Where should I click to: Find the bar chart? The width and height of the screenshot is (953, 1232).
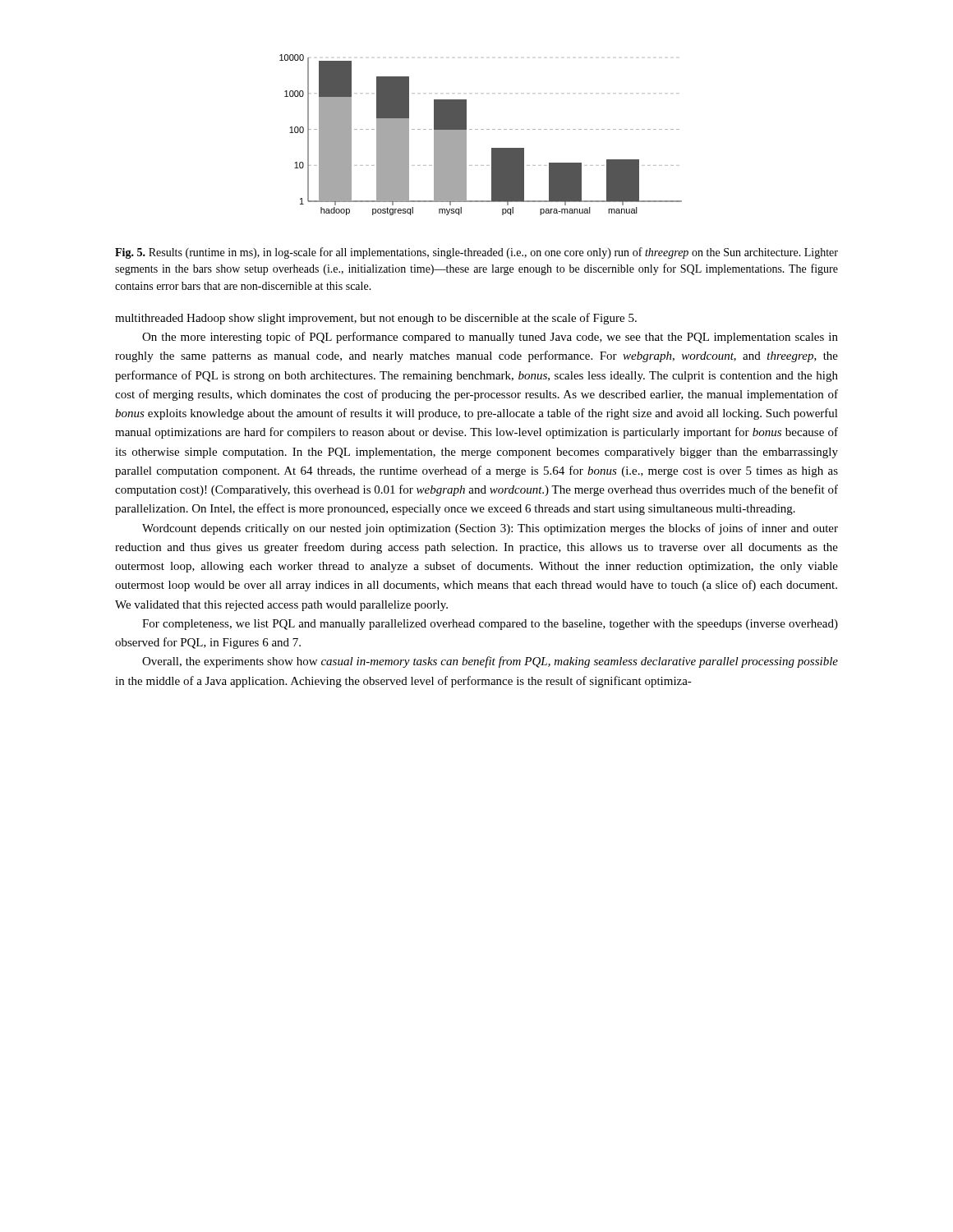[476, 144]
